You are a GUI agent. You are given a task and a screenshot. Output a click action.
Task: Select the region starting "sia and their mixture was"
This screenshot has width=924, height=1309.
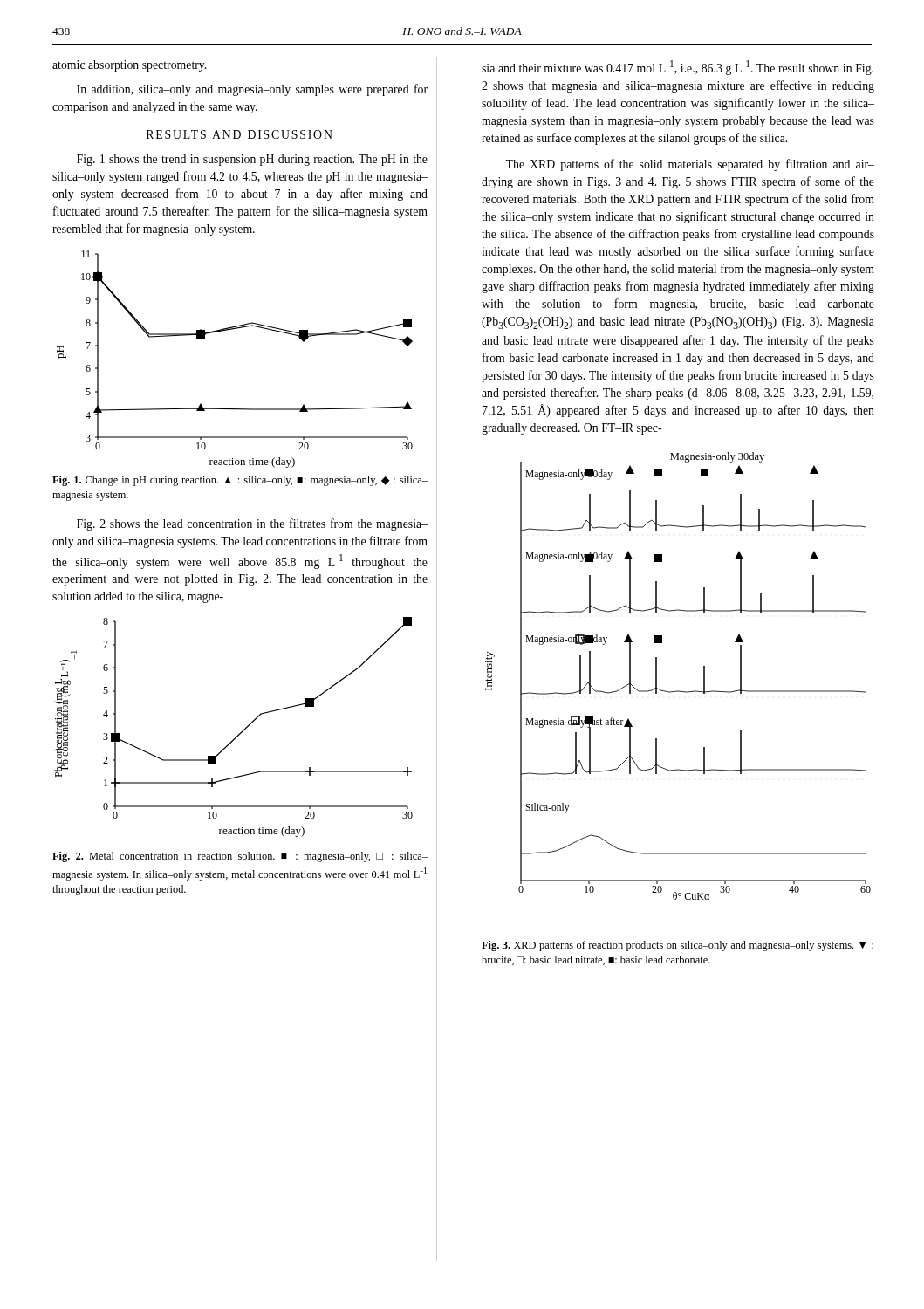[678, 102]
